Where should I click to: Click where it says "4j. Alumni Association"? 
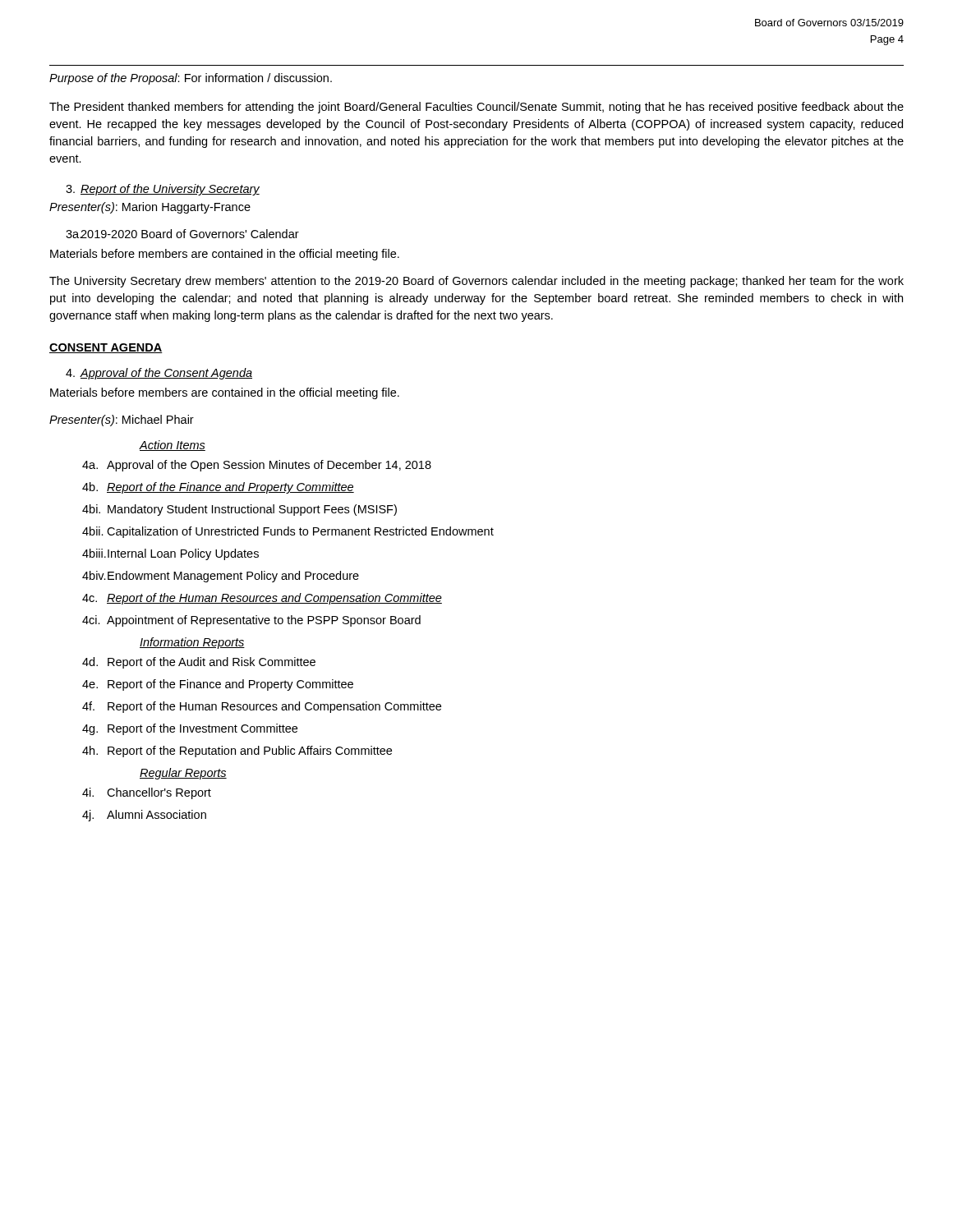click(x=144, y=816)
